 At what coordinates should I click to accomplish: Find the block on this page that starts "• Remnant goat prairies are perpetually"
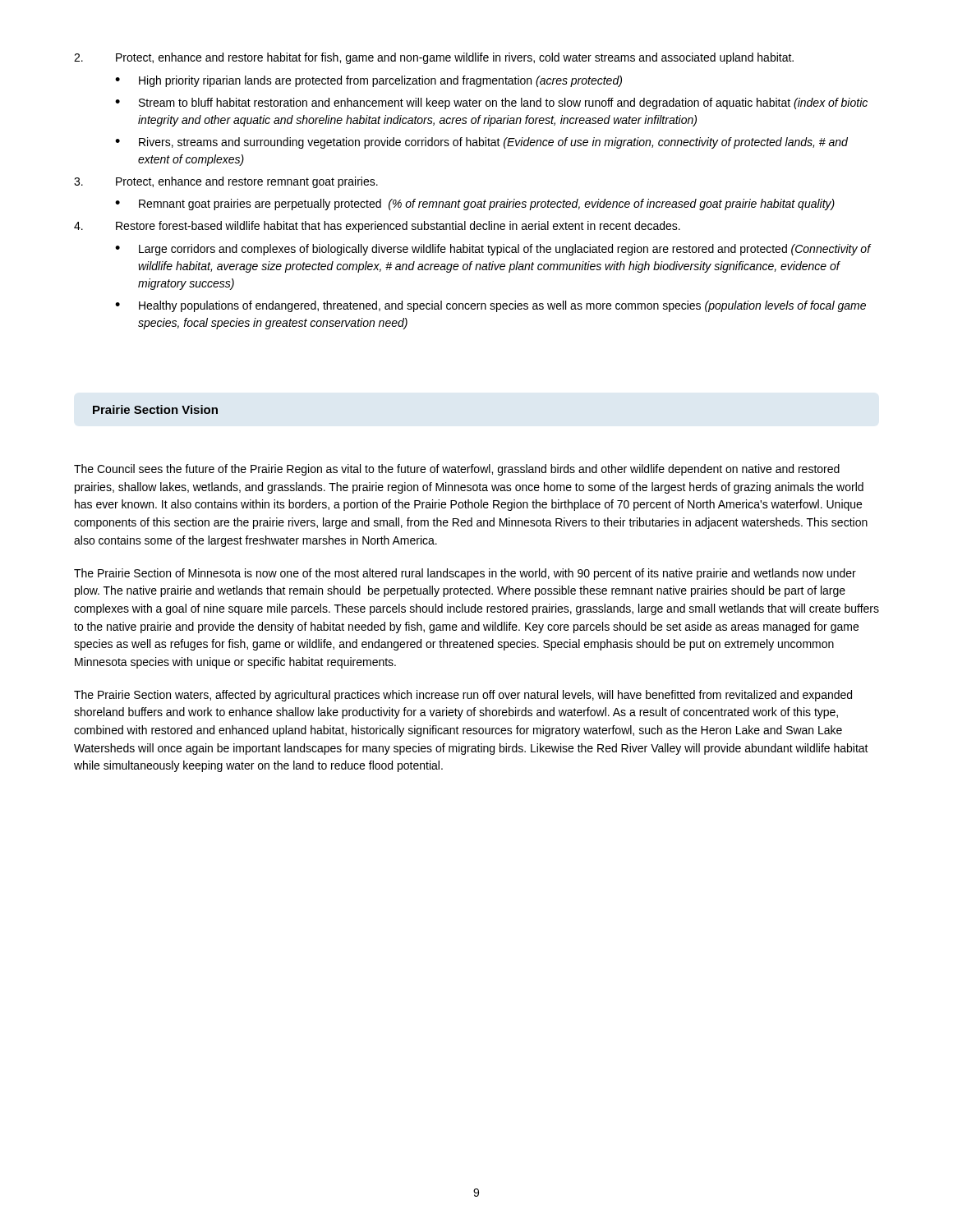click(x=497, y=204)
